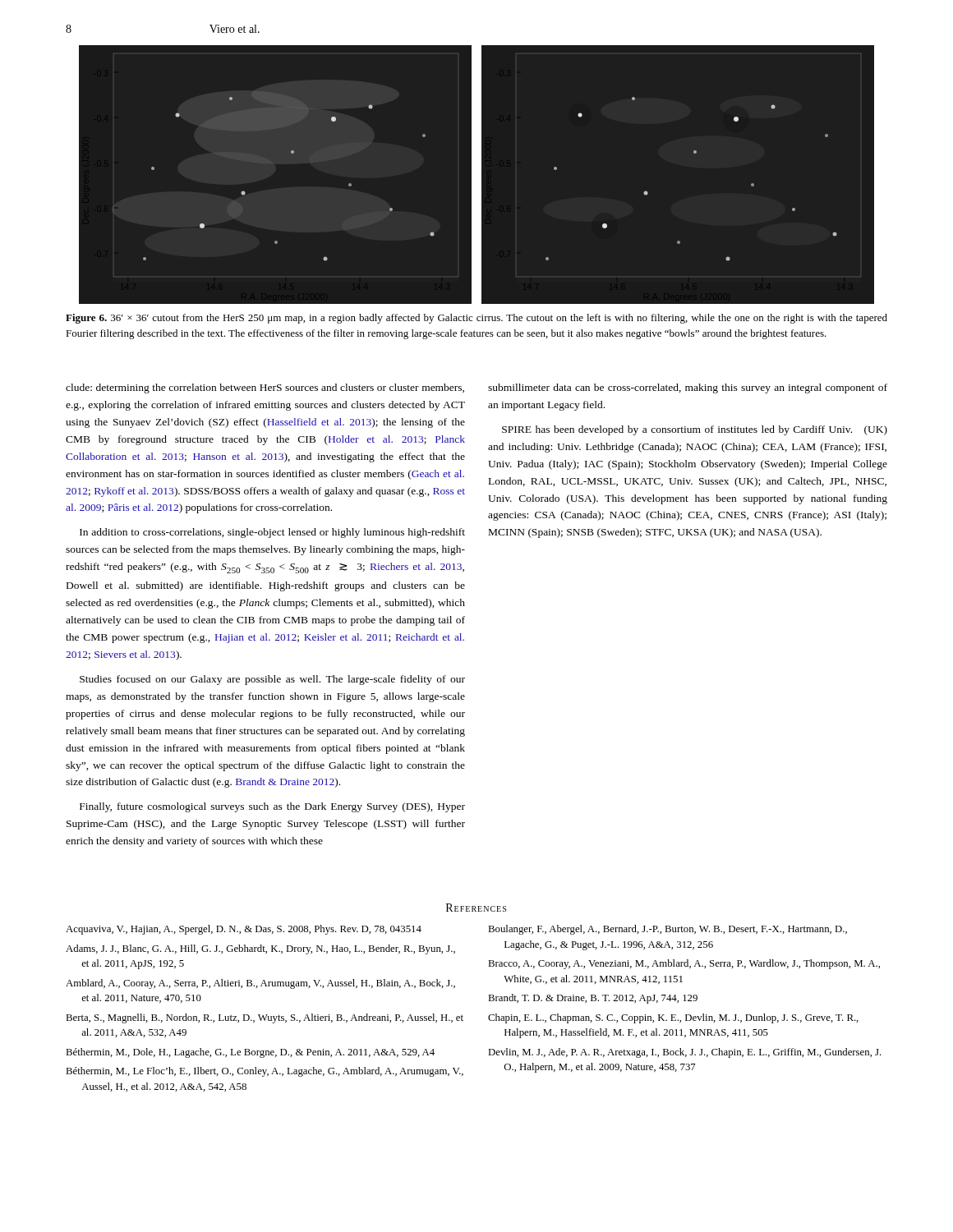Where is the passage that starts "Acquaviva, V., Hajian,"?
Screen dimensions: 1232x953
point(244,929)
